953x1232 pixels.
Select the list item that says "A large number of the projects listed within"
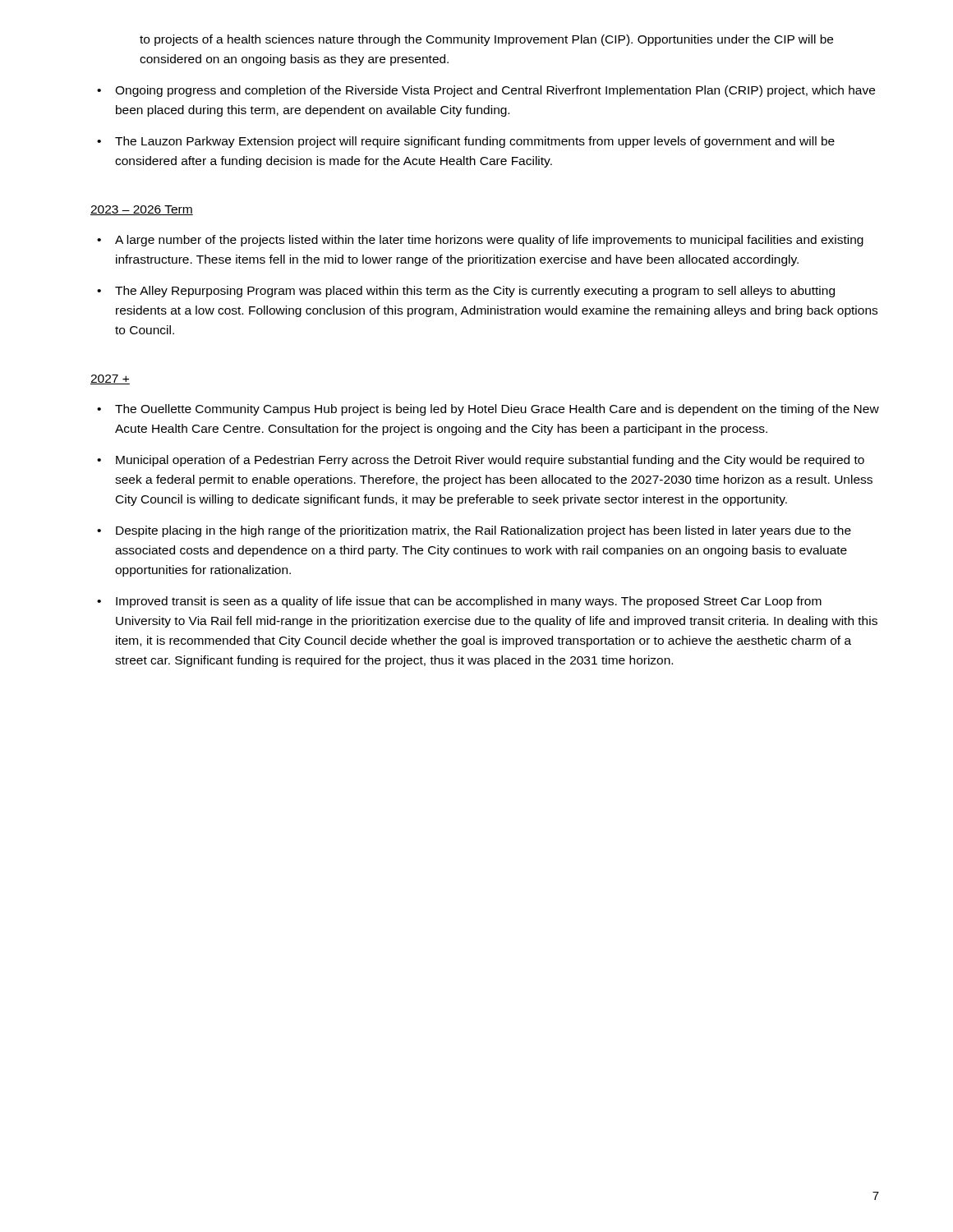point(485,250)
